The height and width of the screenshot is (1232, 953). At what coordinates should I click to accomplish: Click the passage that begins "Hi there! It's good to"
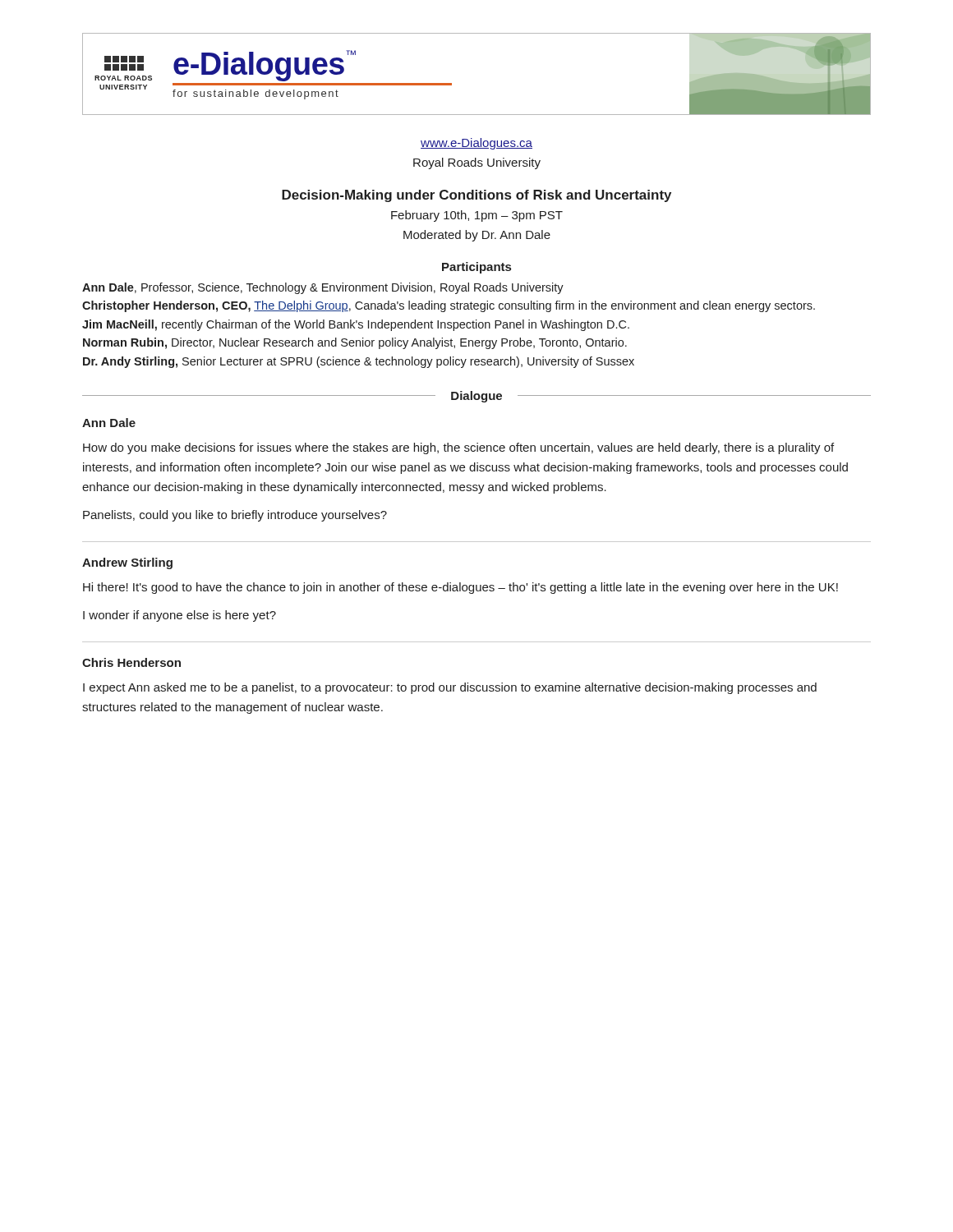pyautogui.click(x=460, y=587)
